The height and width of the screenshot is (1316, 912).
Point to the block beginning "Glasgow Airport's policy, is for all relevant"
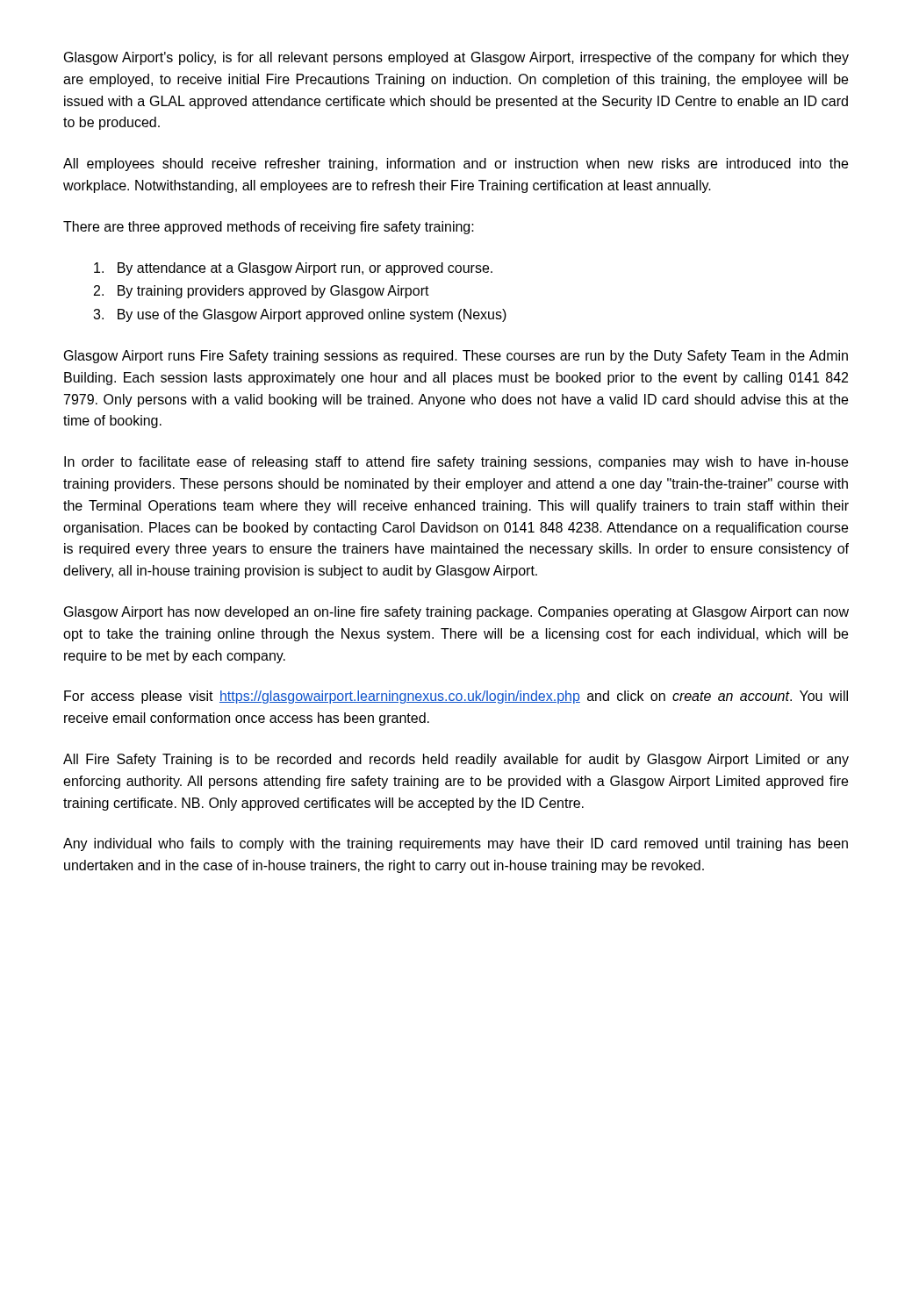tap(456, 90)
